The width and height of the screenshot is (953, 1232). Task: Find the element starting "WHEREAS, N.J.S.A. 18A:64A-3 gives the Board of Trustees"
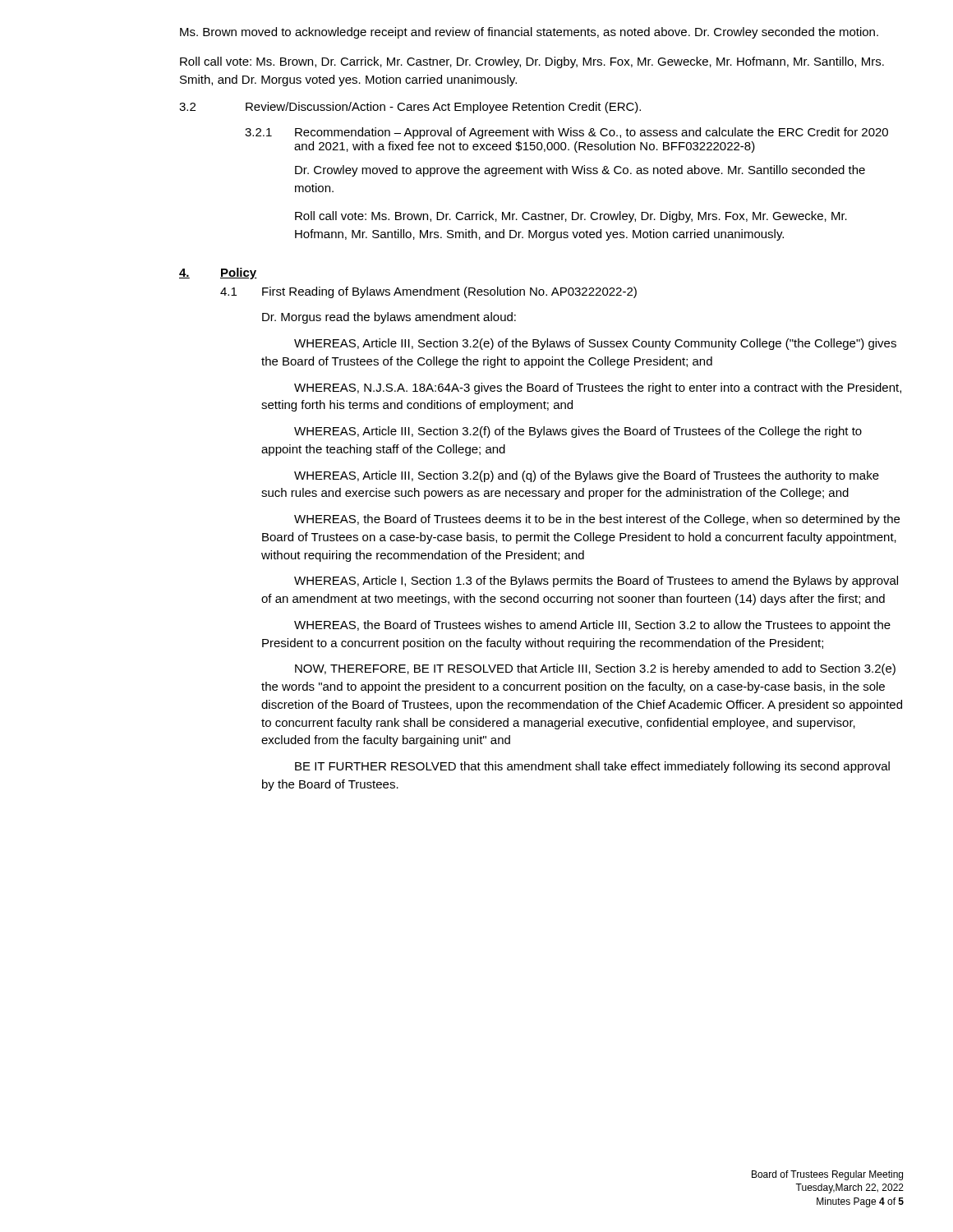pyautogui.click(x=582, y=396)
